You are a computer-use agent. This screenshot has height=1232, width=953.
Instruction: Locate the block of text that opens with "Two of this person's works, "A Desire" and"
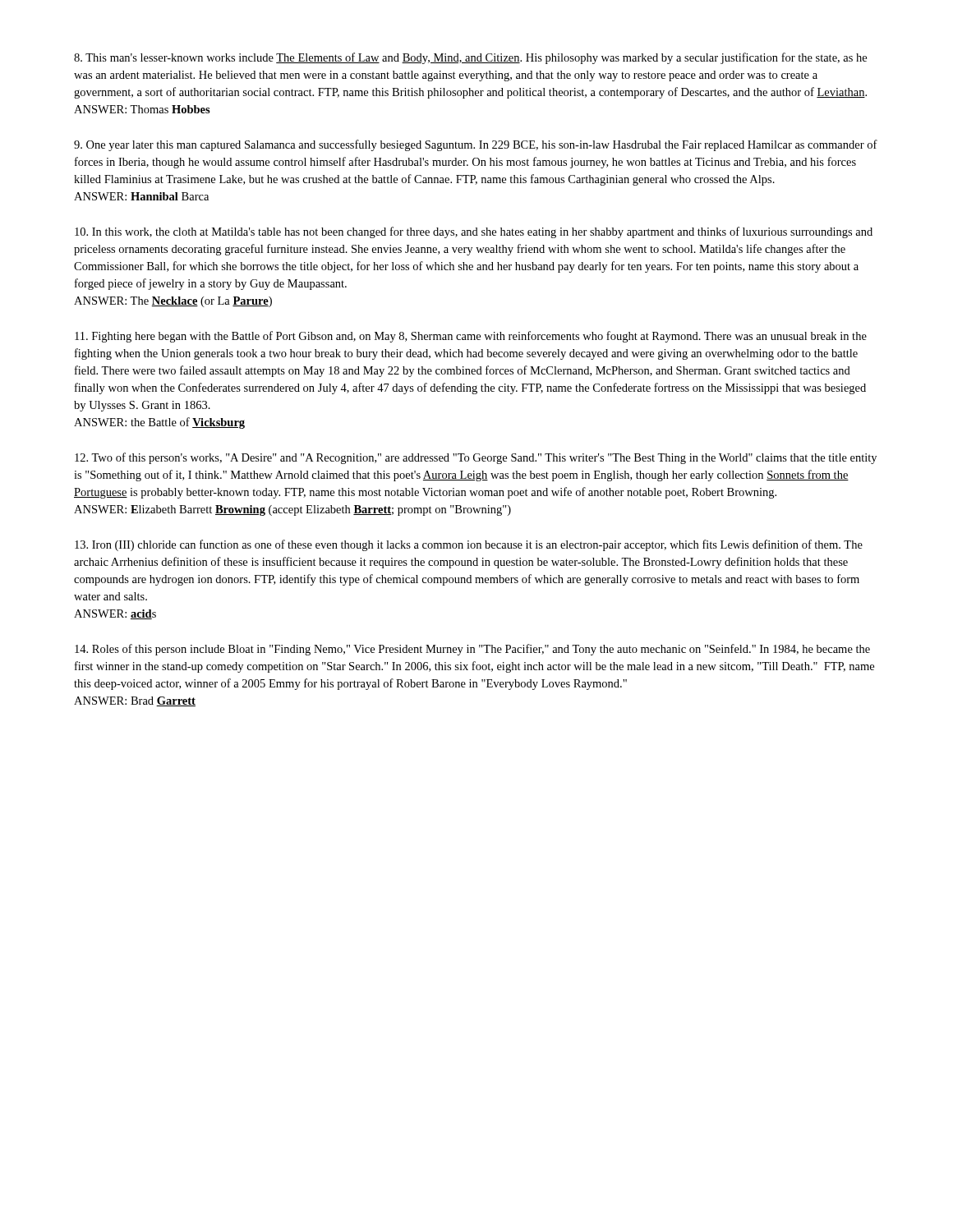tap(475, 484)
